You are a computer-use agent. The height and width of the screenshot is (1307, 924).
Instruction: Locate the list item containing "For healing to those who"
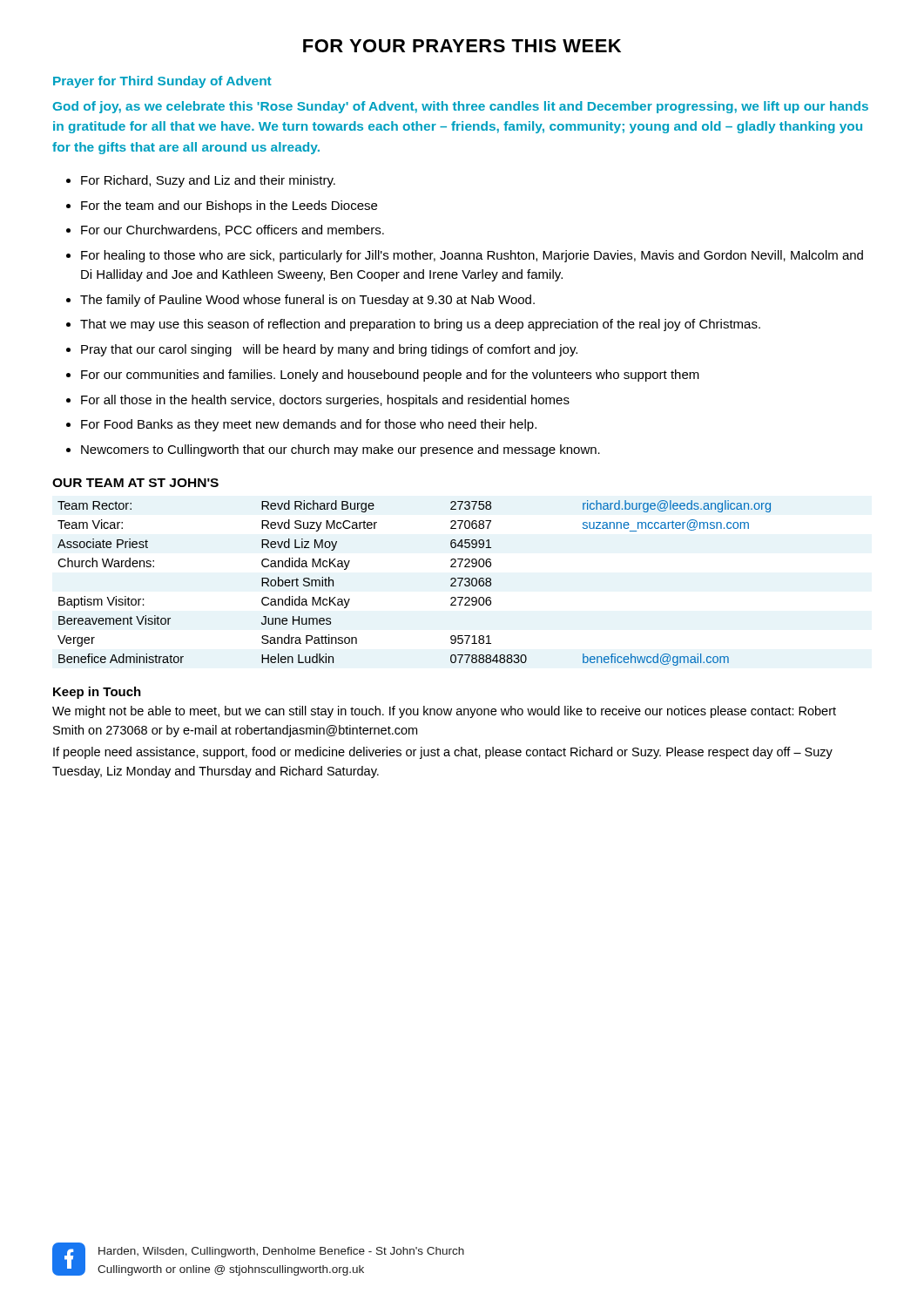coord(472,264)
